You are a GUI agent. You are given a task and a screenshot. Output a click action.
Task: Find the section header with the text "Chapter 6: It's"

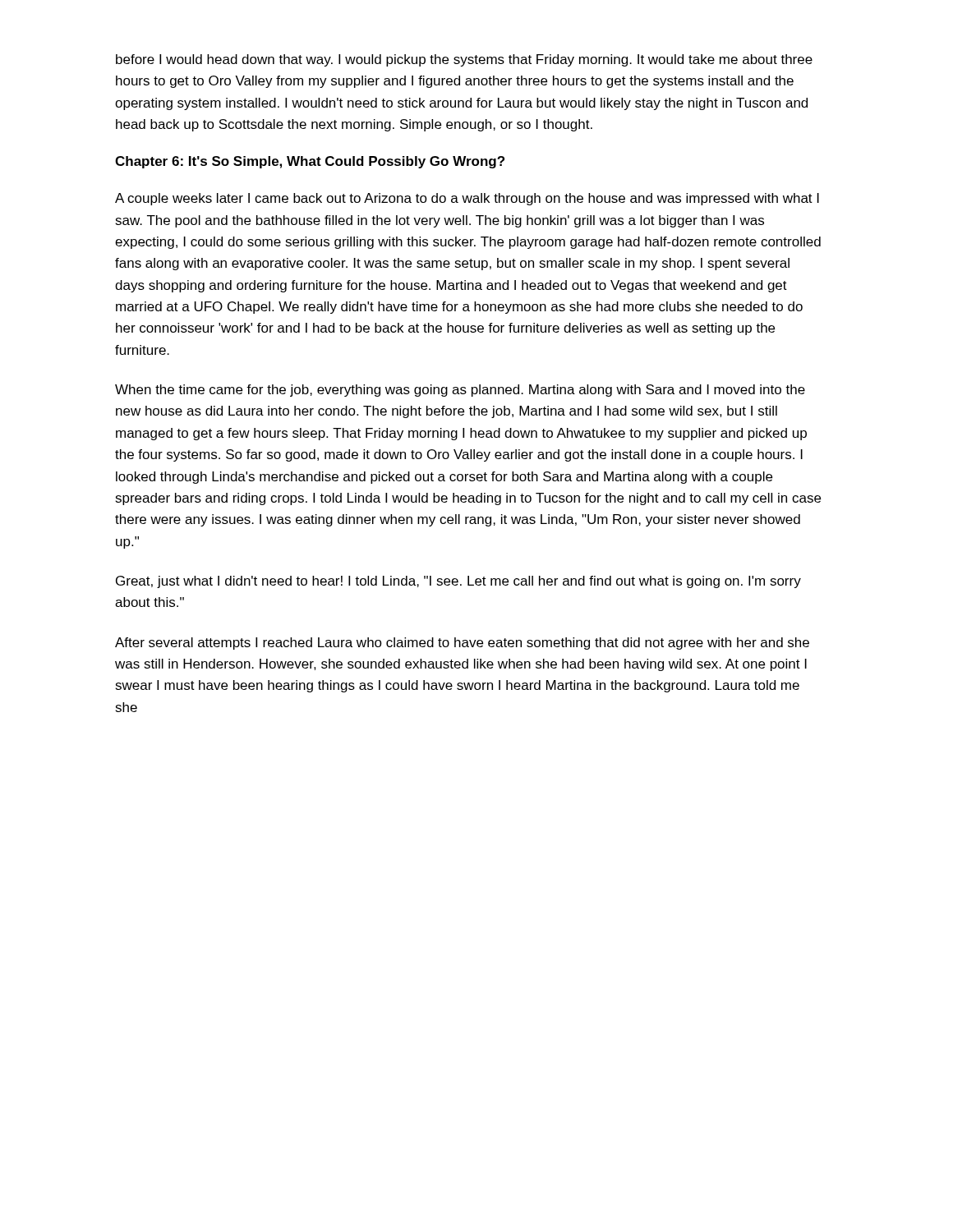click(x=310, y=162)
